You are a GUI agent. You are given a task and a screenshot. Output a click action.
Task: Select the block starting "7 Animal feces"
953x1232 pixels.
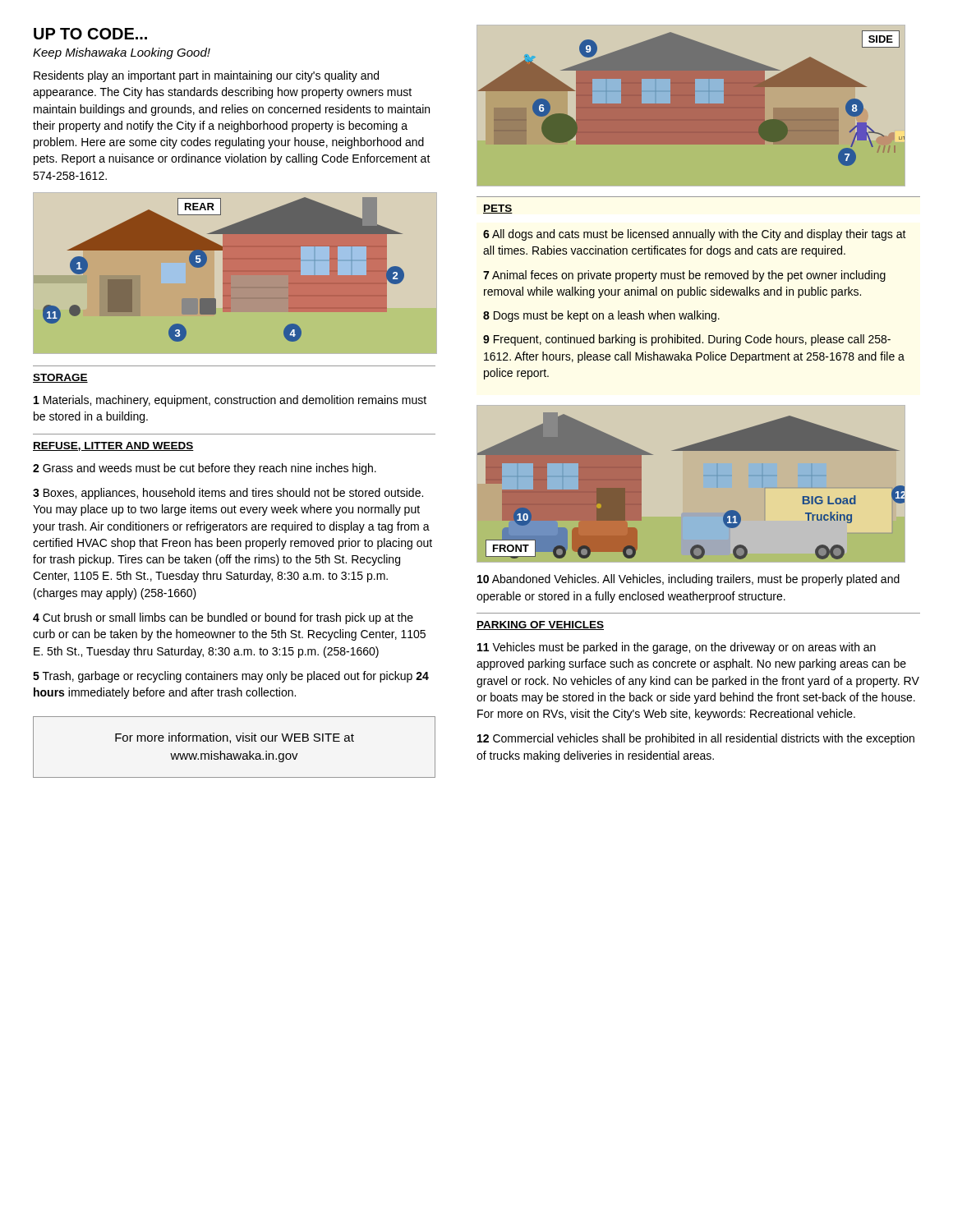tap(684, 283)
